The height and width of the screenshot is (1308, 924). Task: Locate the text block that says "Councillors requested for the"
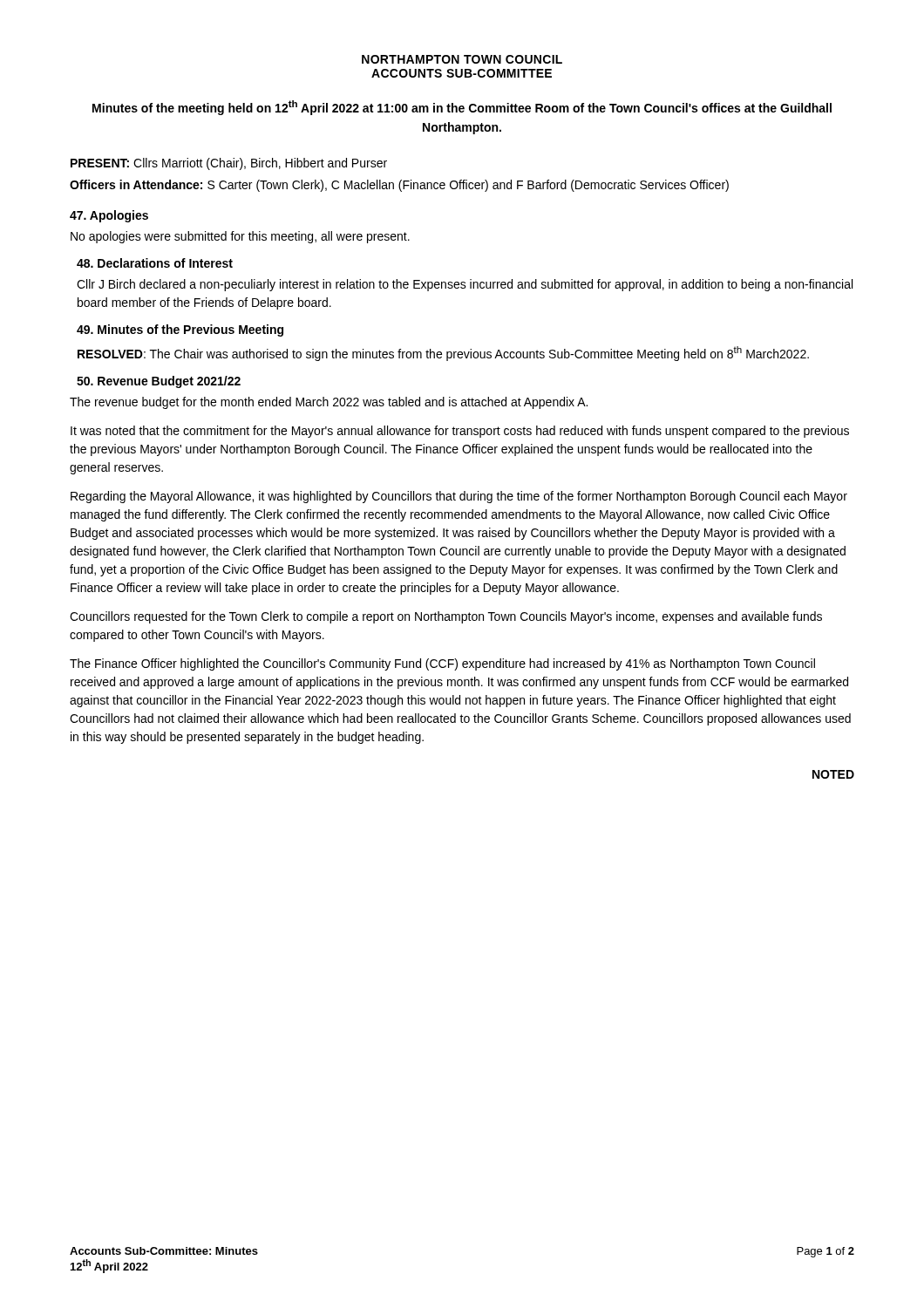pos(462,626)
